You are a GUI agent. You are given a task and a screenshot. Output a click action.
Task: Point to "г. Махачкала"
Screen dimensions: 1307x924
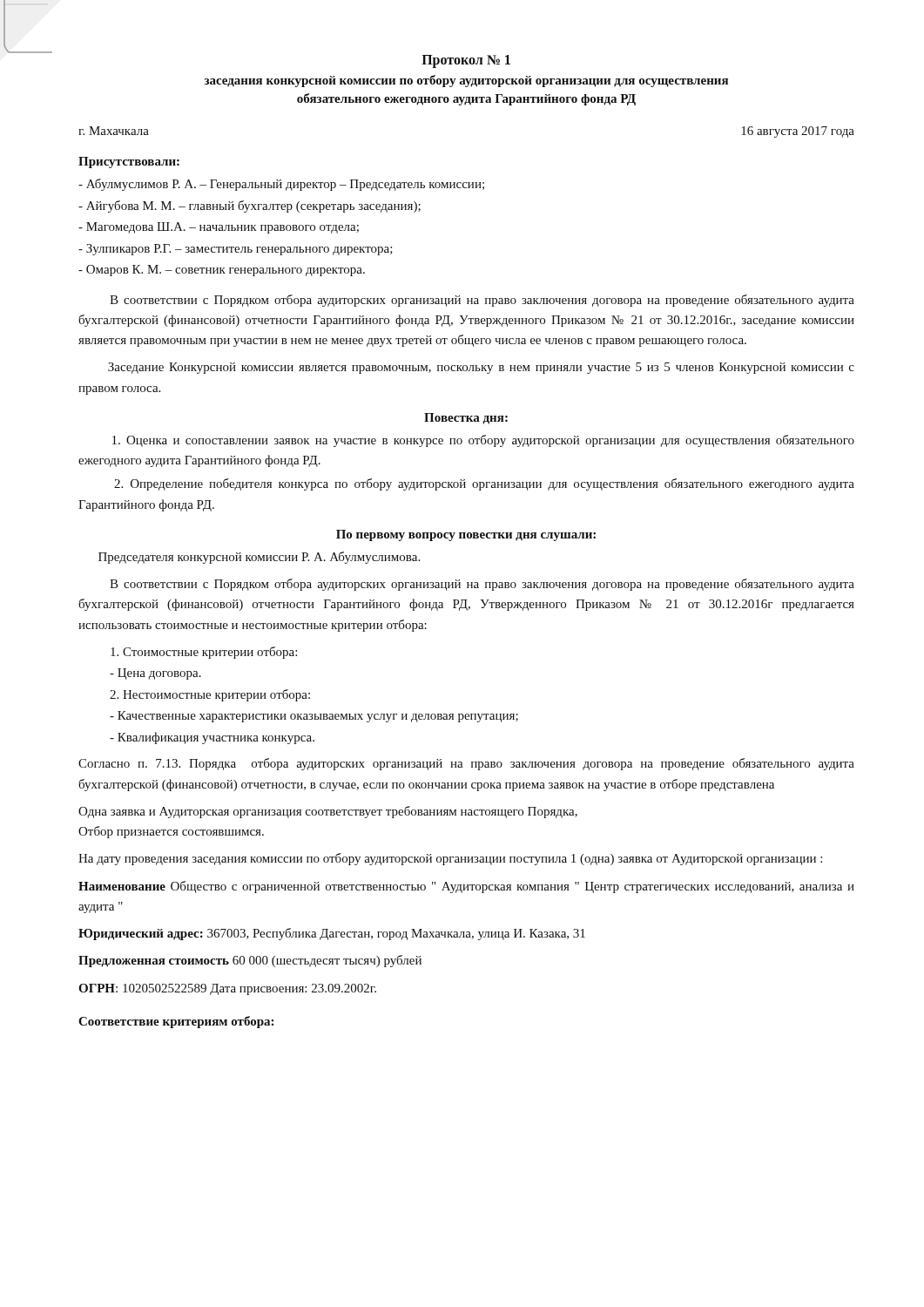(114, 131)
